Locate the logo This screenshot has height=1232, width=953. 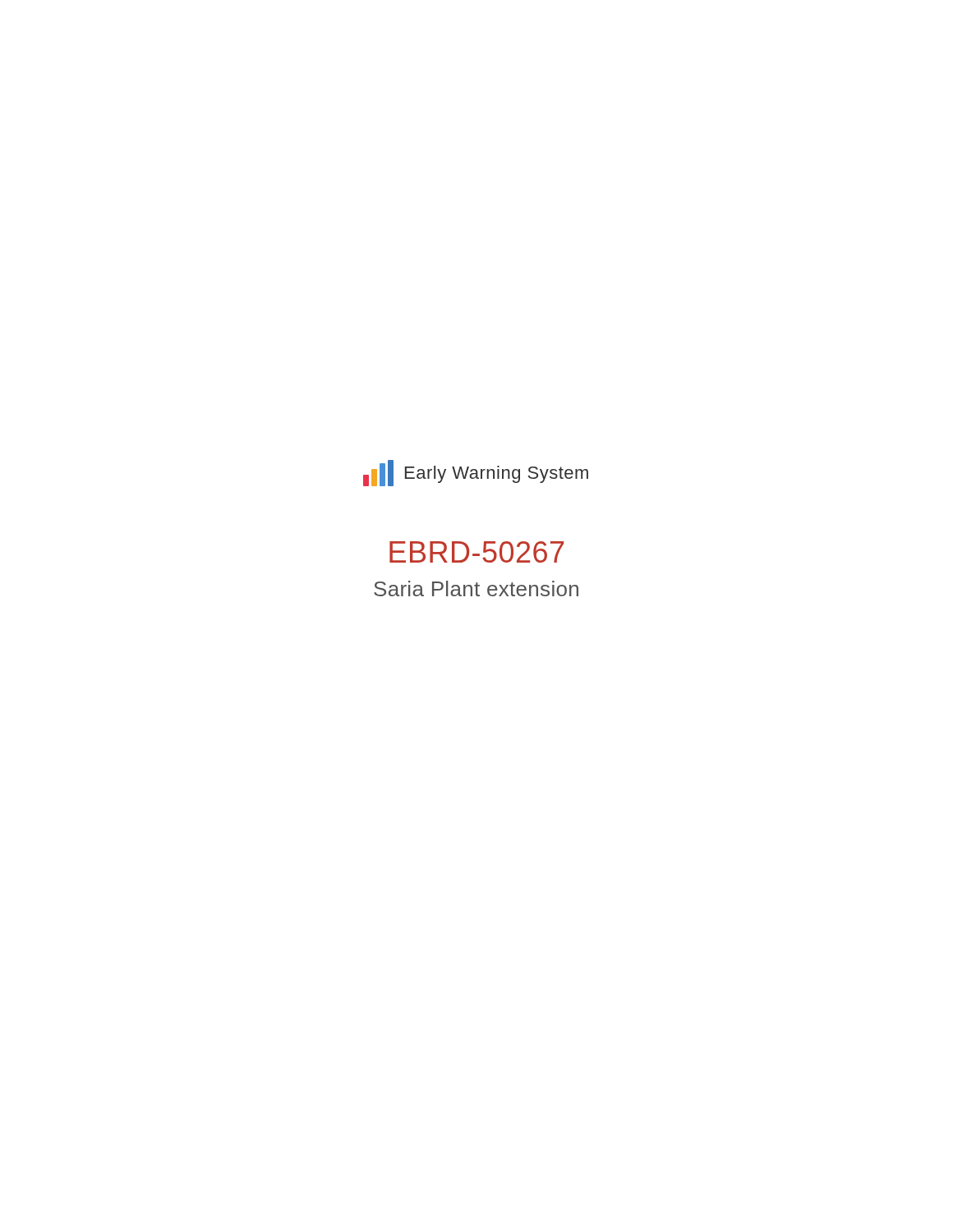(x=476, y=473)
